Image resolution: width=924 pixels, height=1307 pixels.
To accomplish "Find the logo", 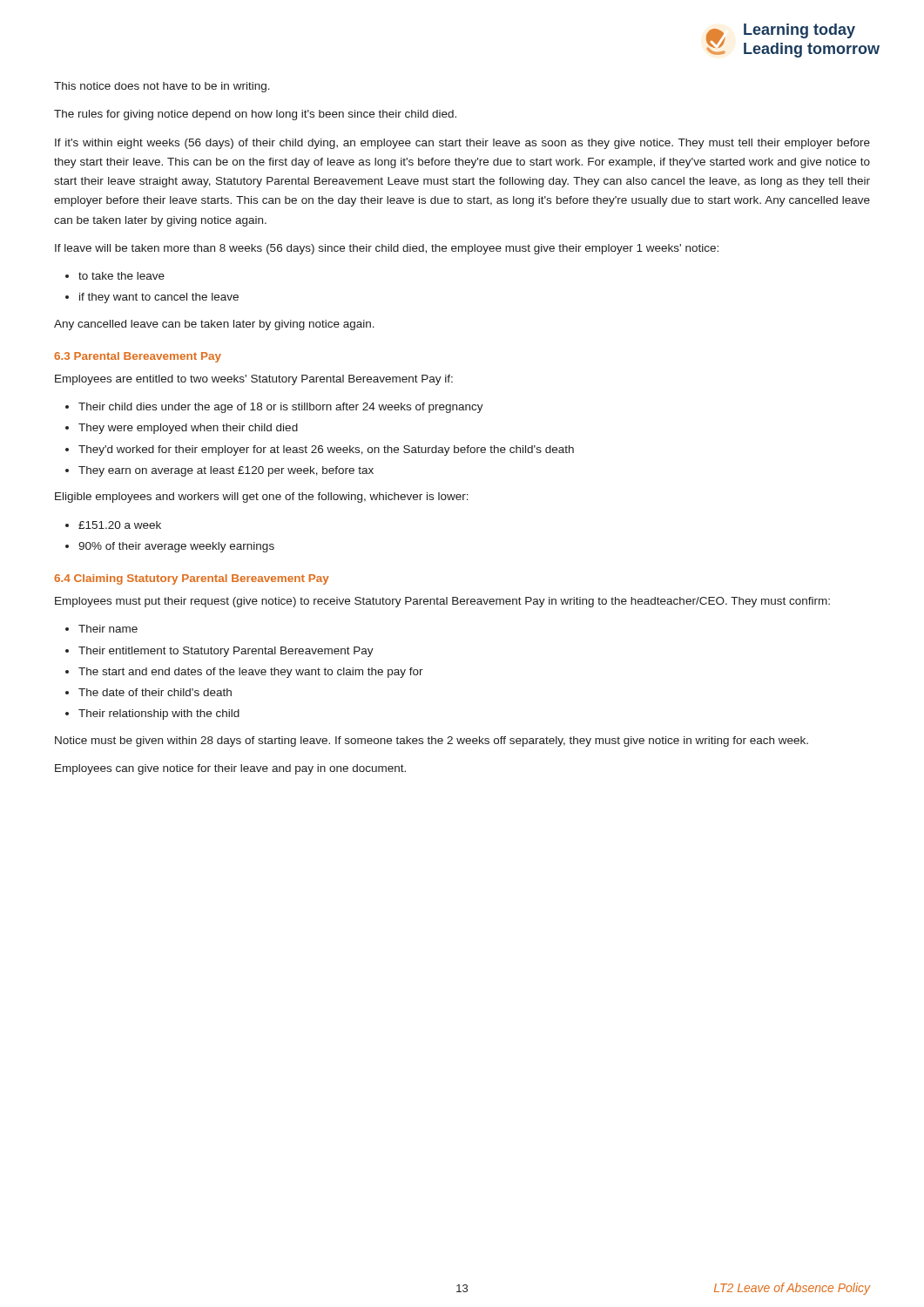I will pos(795,42).
